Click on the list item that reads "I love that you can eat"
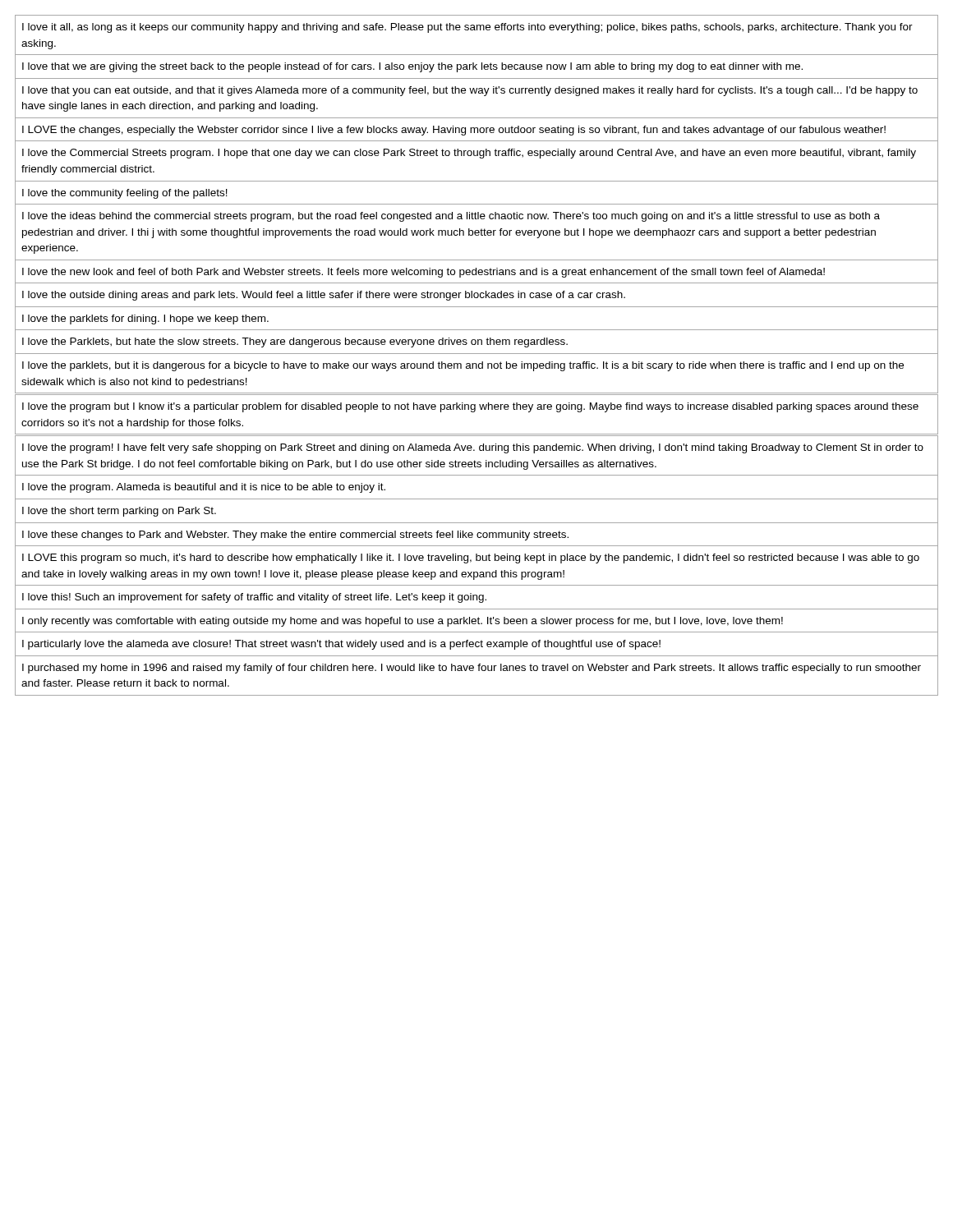953x1232 pixels. pyautogui.click(x=470, y=98)
